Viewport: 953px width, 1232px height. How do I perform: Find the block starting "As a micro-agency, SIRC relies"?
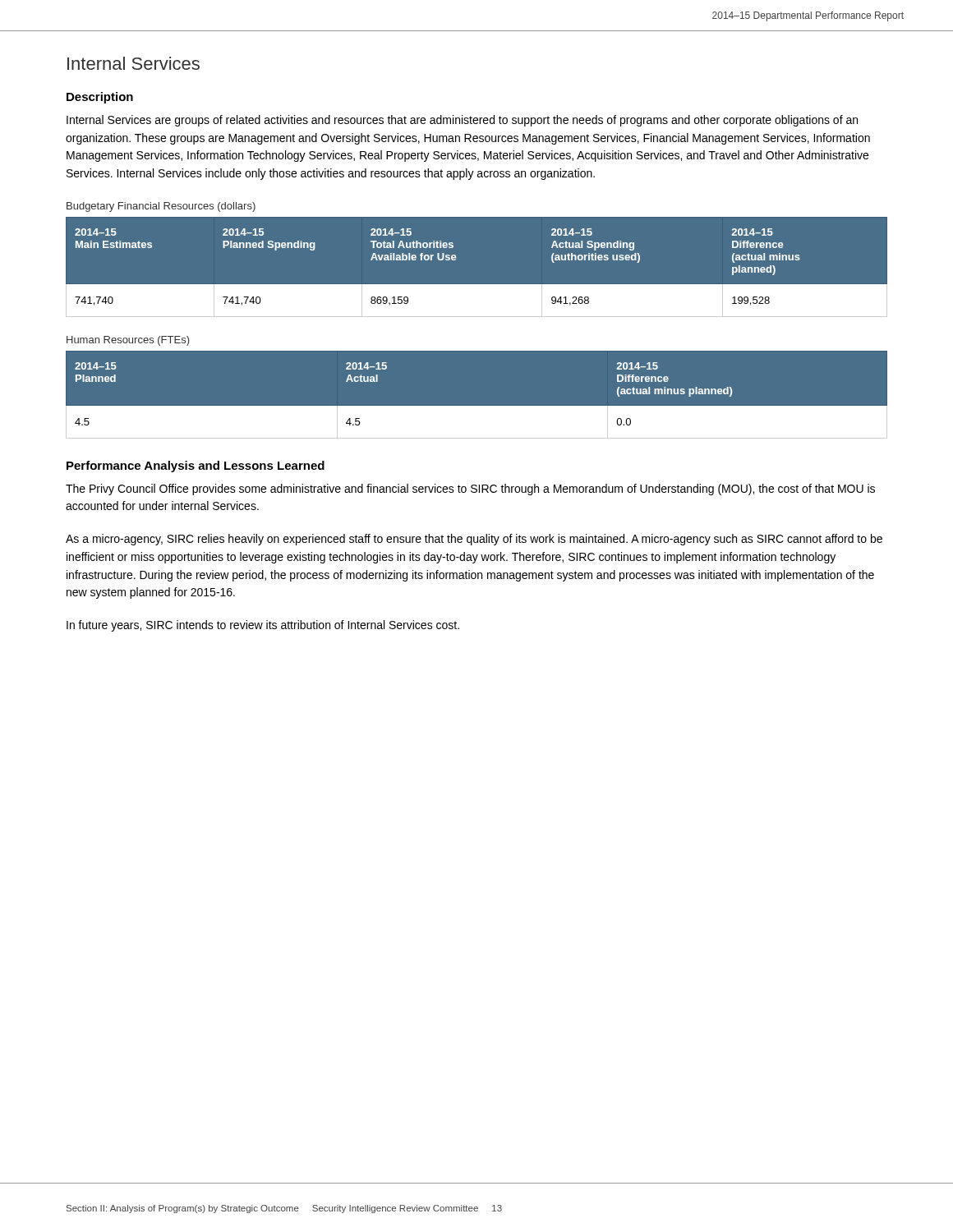[474, 566]
